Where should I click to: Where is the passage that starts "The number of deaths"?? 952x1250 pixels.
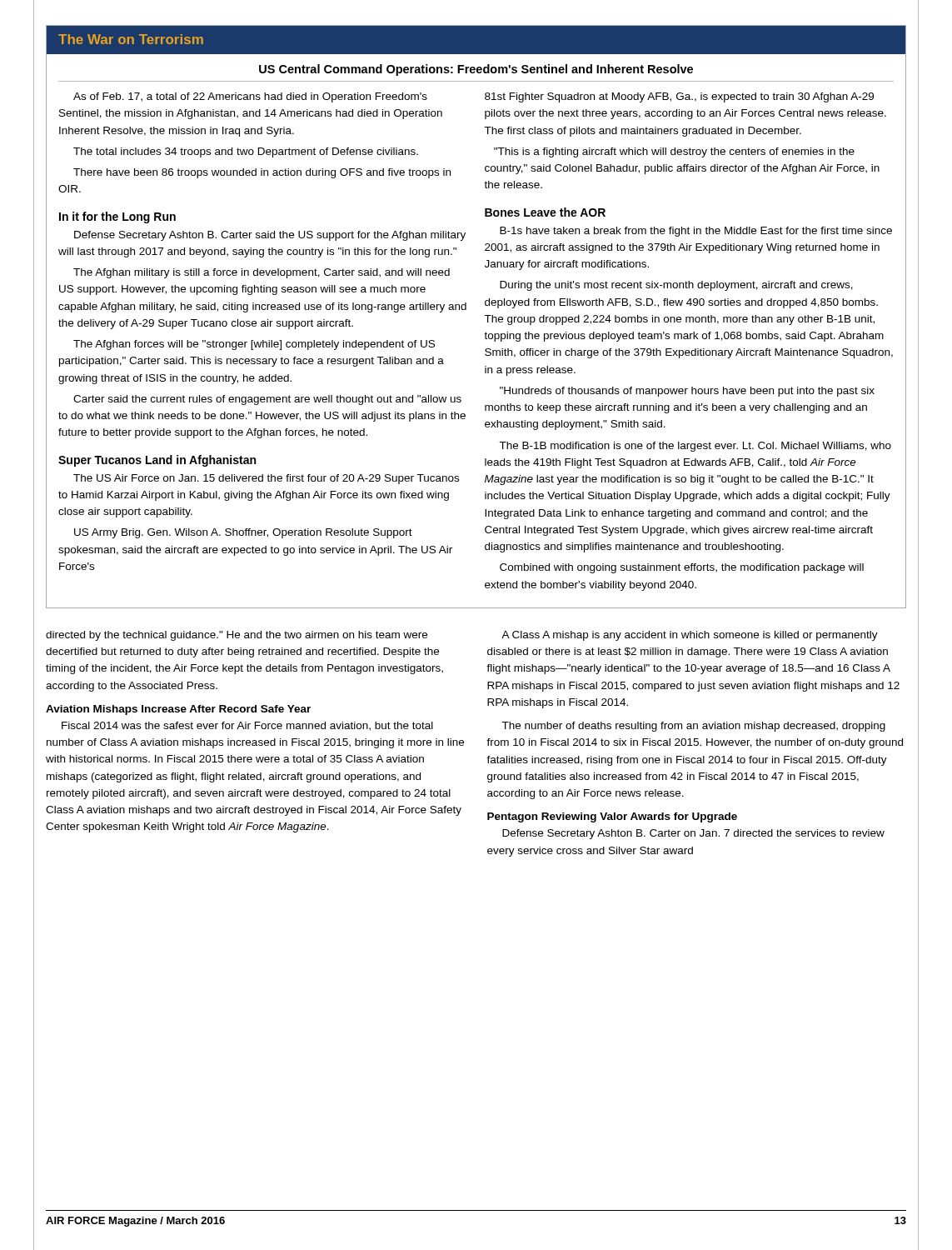click(695, 759)
